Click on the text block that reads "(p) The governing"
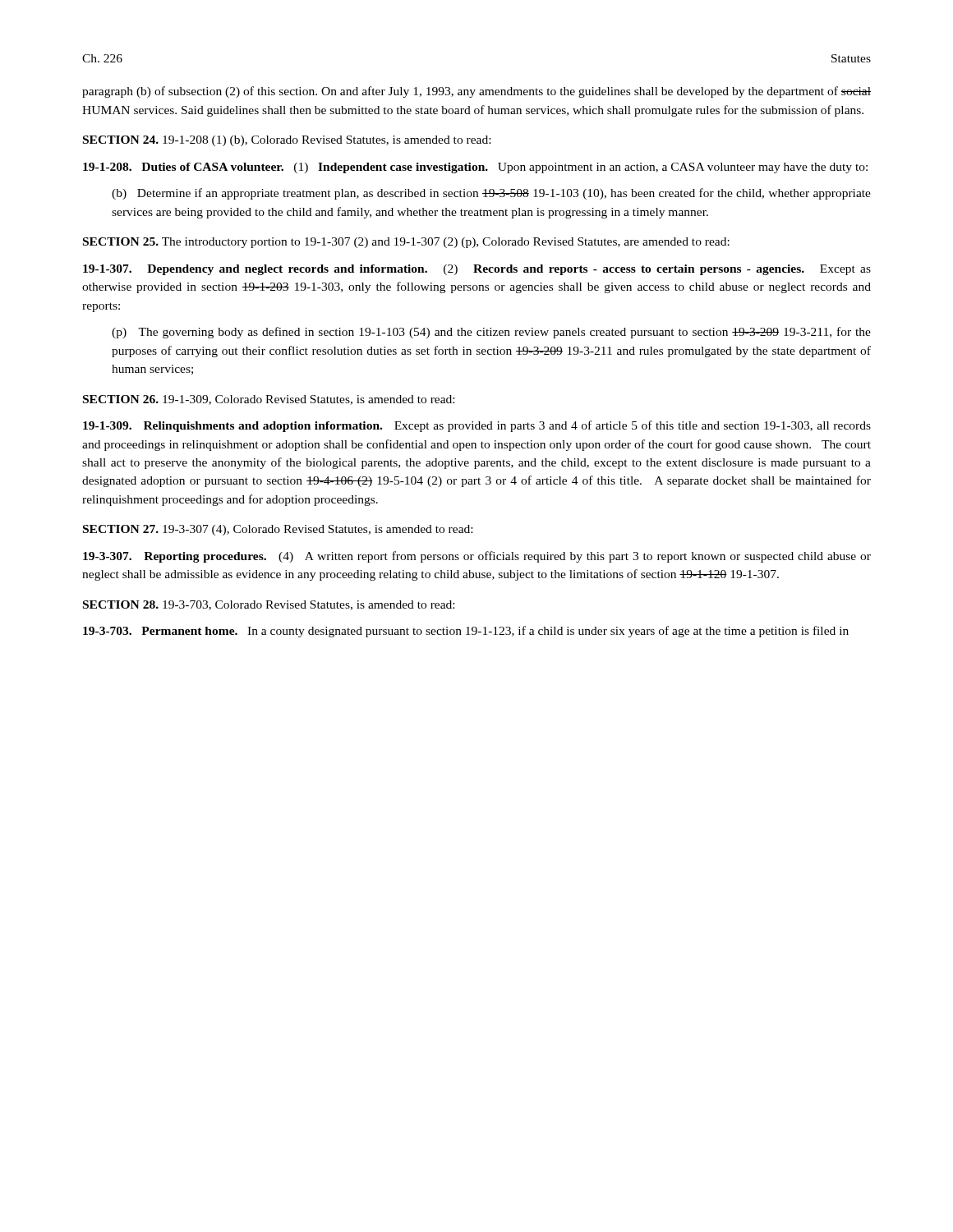953x1232 pixels. click(491, 351)
